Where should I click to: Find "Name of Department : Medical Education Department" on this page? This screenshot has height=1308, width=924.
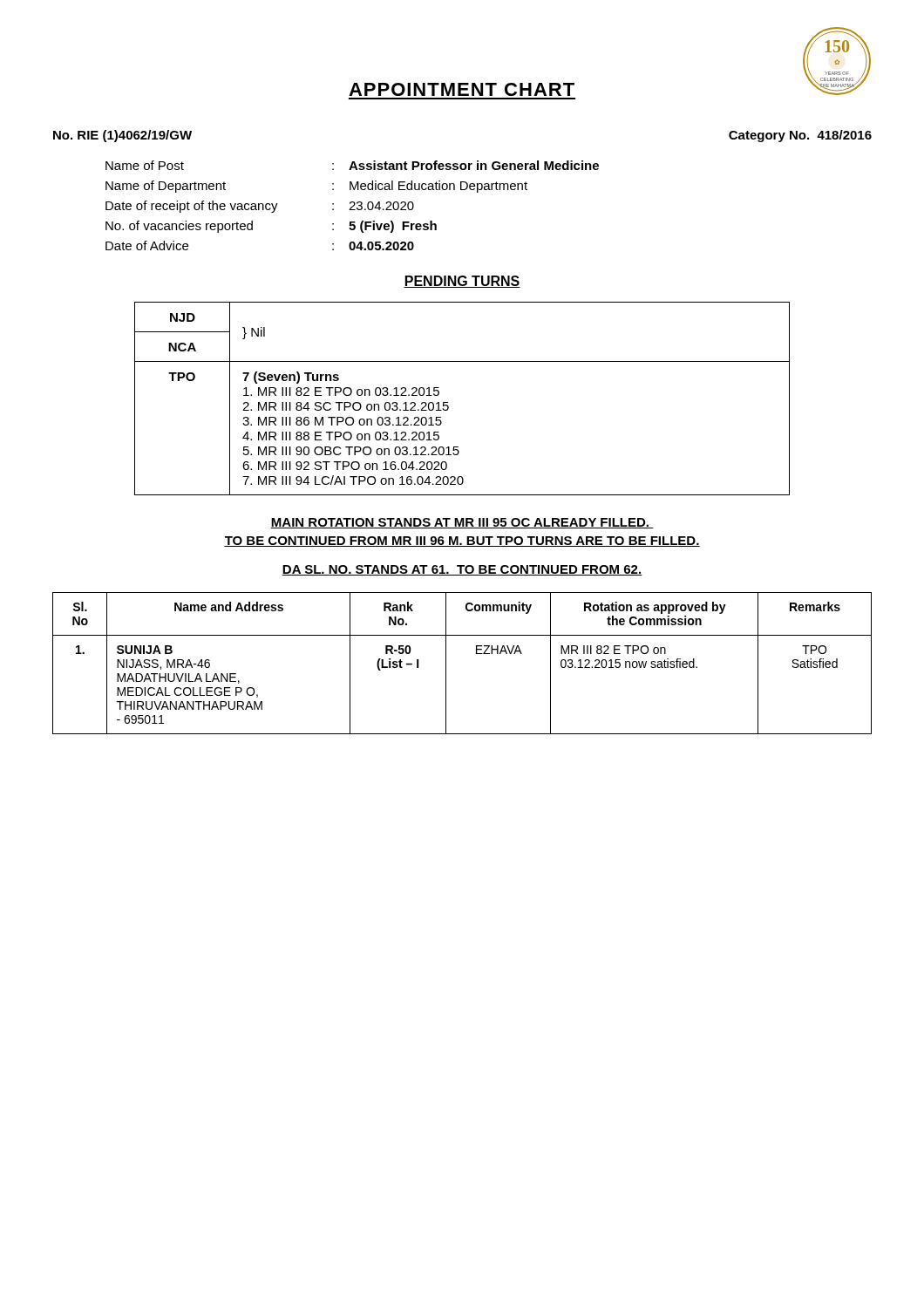pos(488,185)
